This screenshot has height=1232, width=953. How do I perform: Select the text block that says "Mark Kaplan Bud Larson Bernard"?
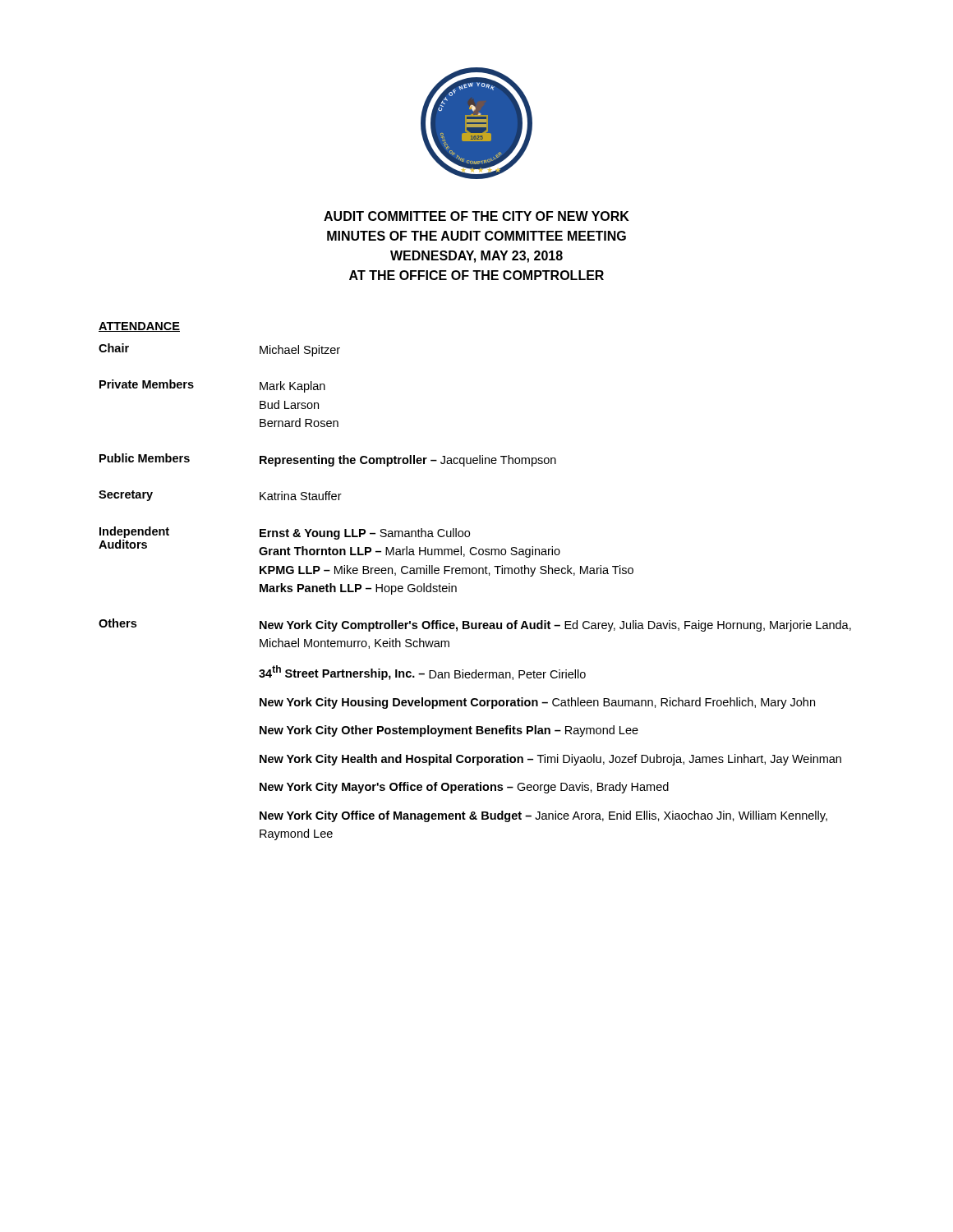(292, 387)
